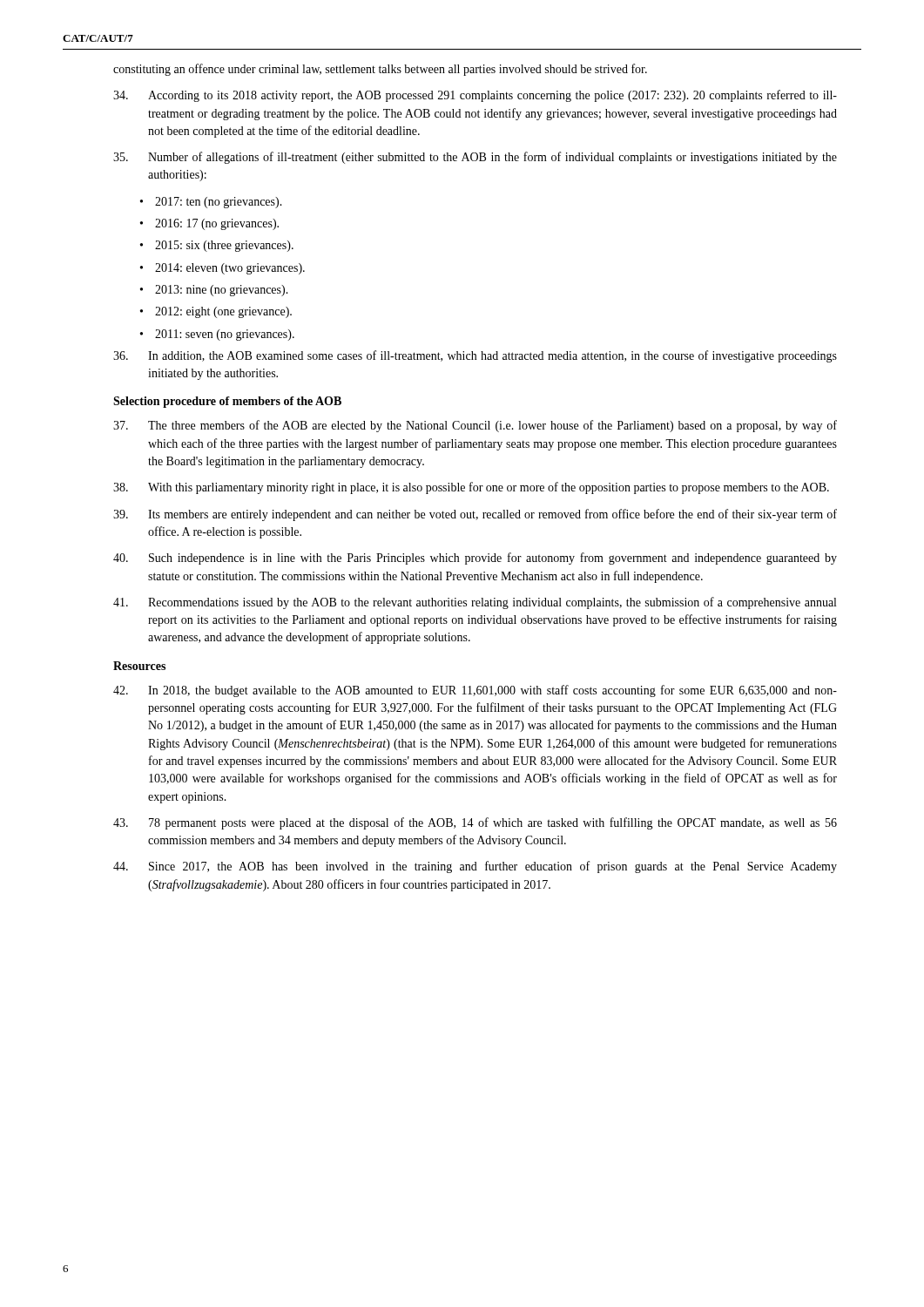The image size is (924, 1307).
Task: Locate the text block with the text "The three members of"
Action: click(475, 444)
